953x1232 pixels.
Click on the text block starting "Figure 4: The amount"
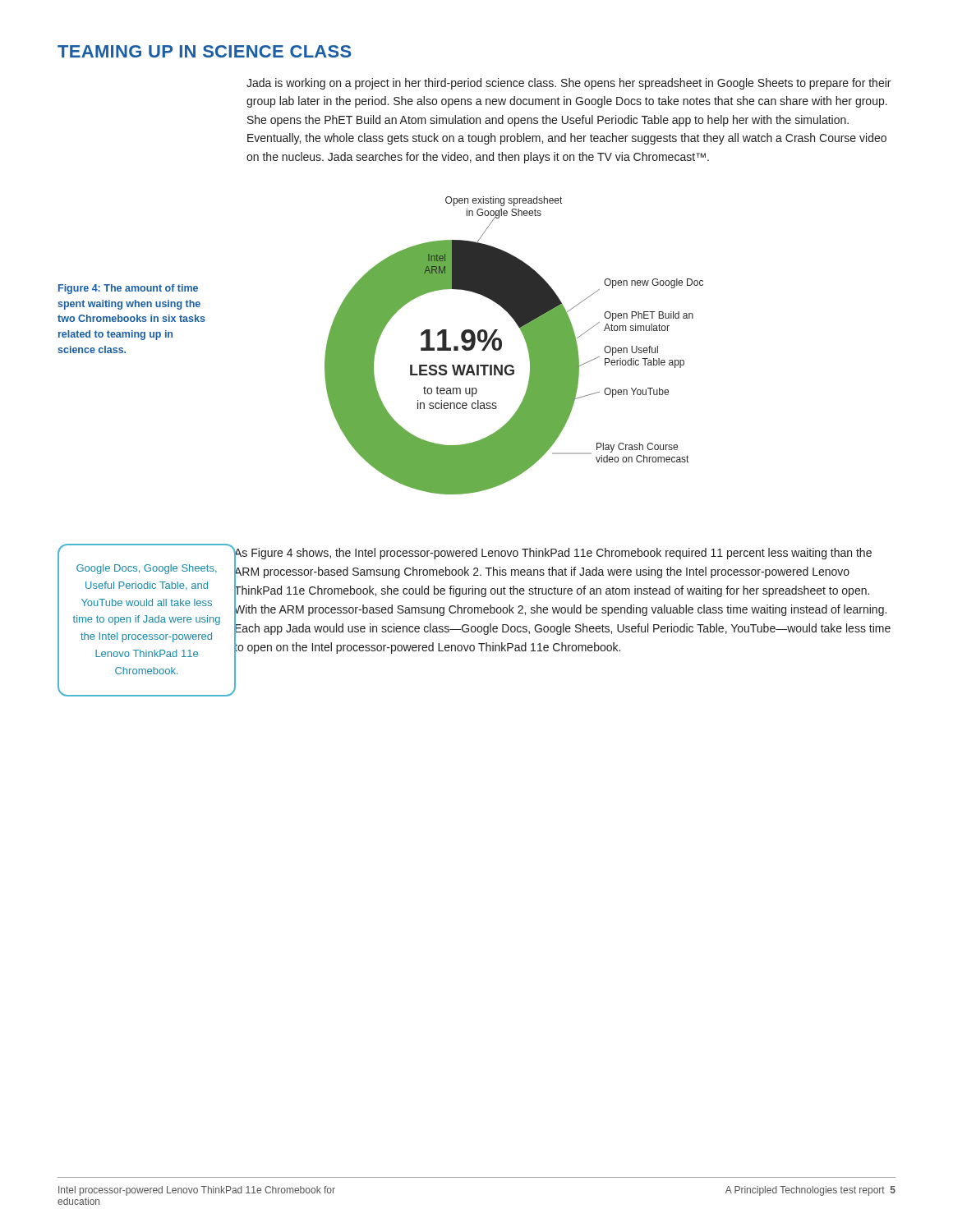131,319
